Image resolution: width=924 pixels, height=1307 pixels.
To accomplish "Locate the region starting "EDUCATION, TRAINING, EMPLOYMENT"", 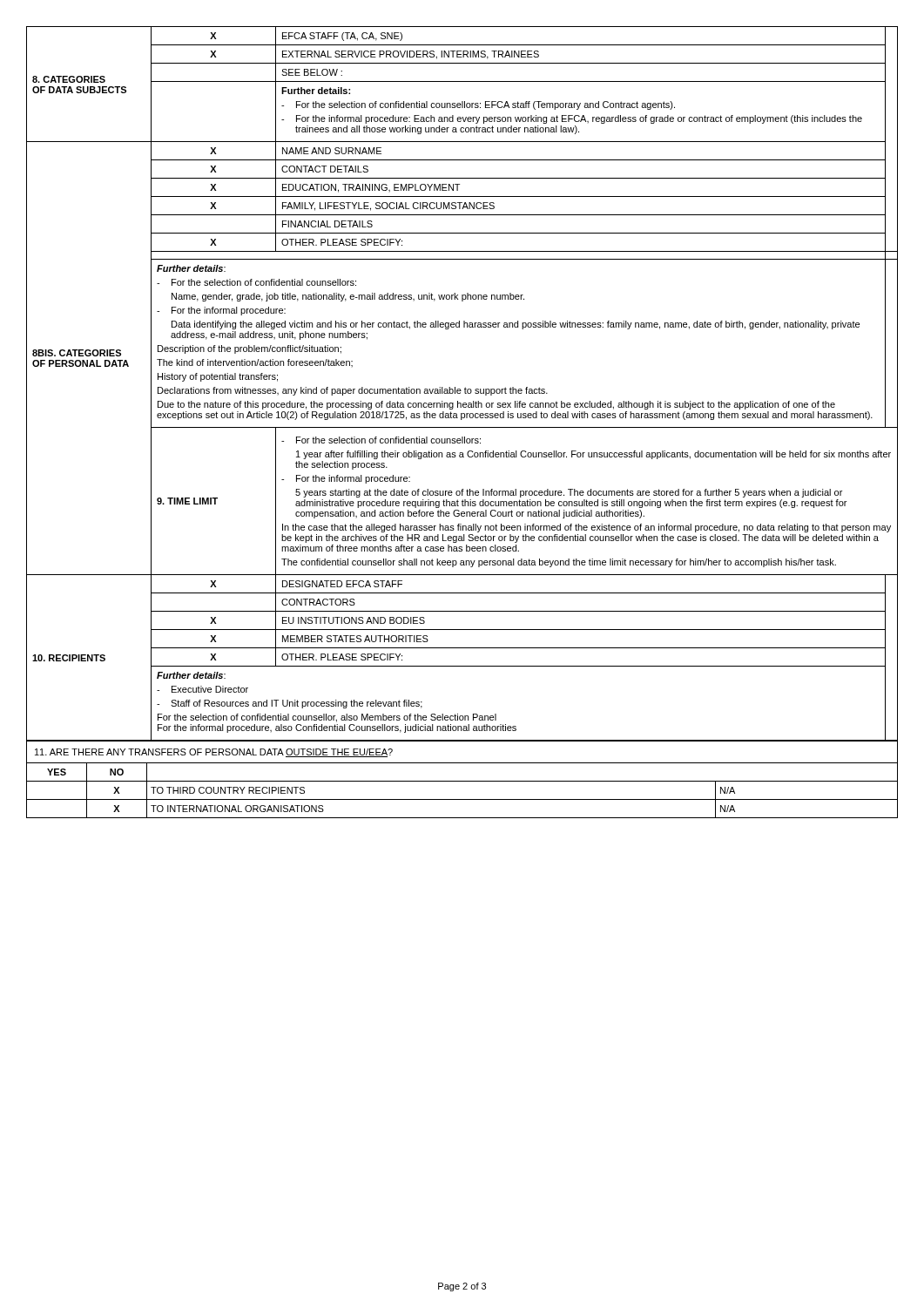I will point(371,187).
